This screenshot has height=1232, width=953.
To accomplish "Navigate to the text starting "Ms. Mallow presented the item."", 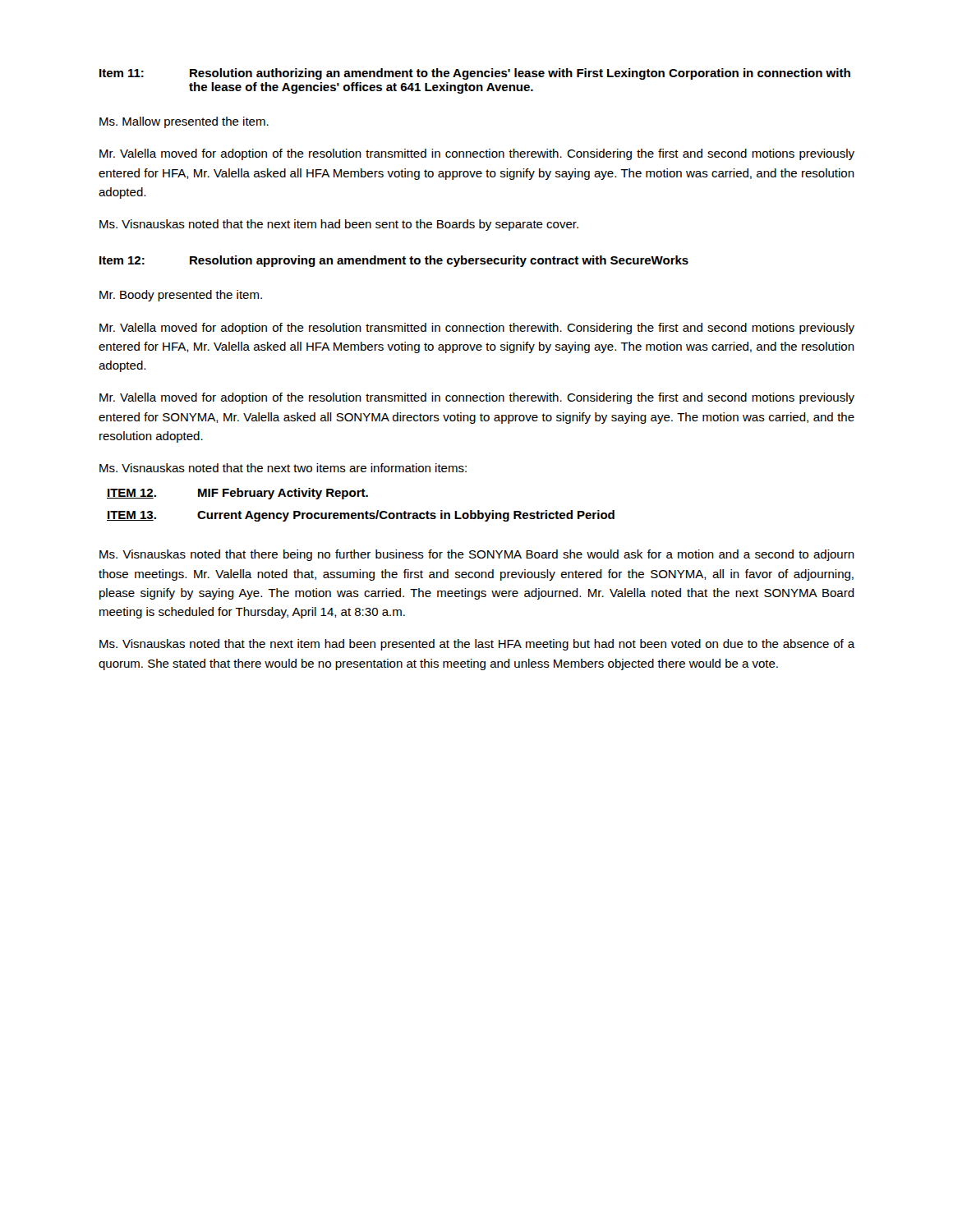I will point(184,121).
